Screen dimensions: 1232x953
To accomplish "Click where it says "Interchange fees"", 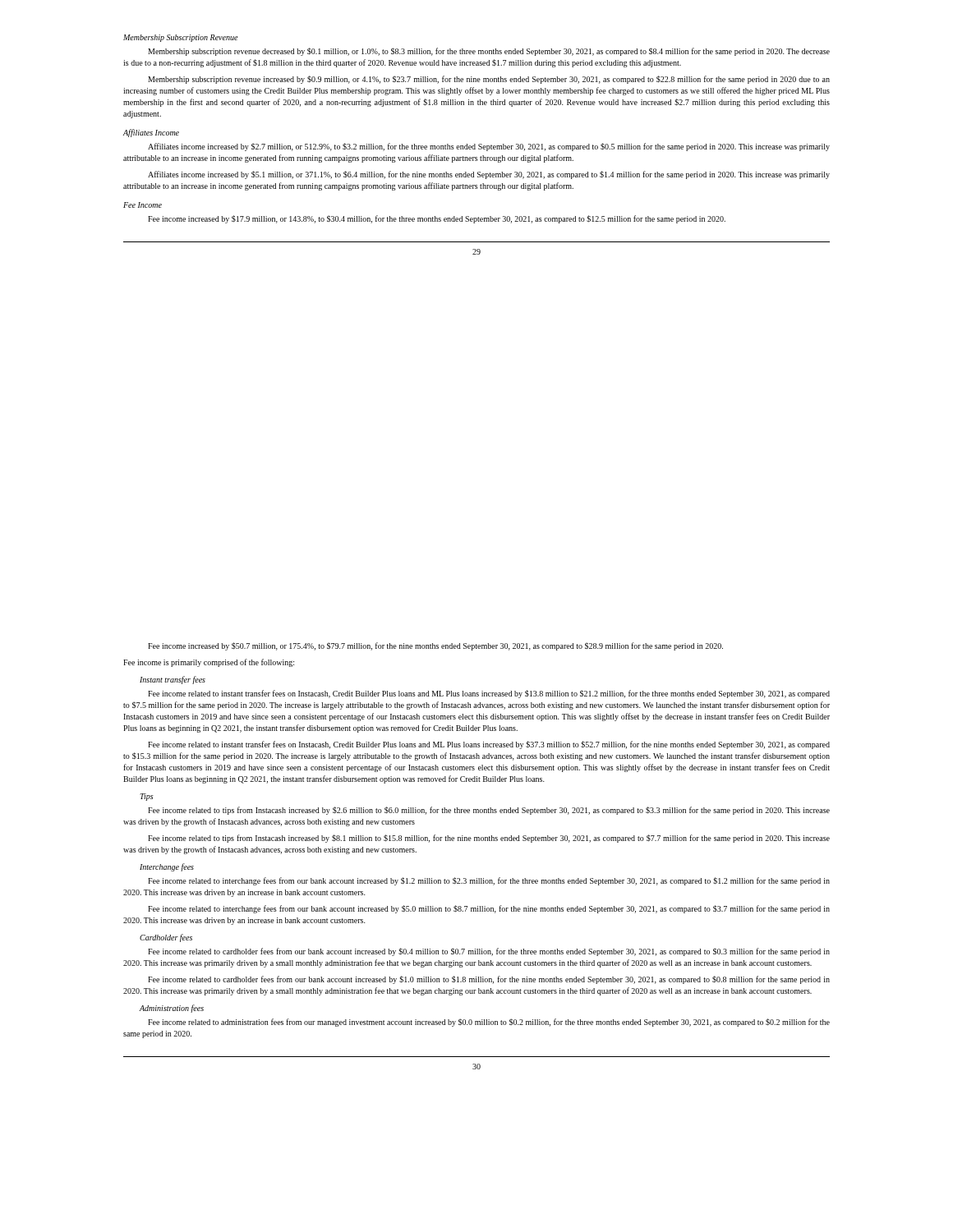I will point(167,867).
